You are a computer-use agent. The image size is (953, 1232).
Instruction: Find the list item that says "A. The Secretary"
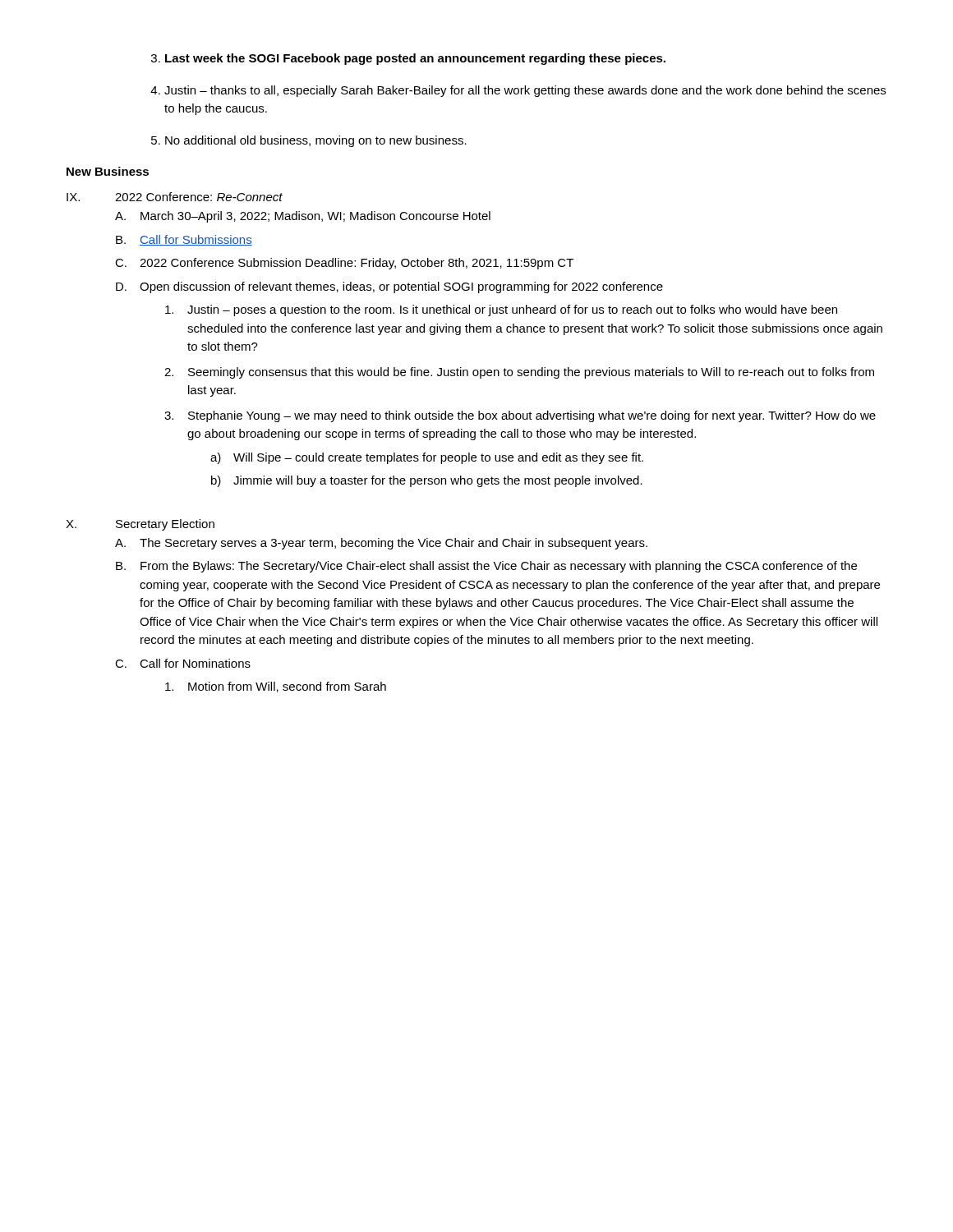[501, 543]
